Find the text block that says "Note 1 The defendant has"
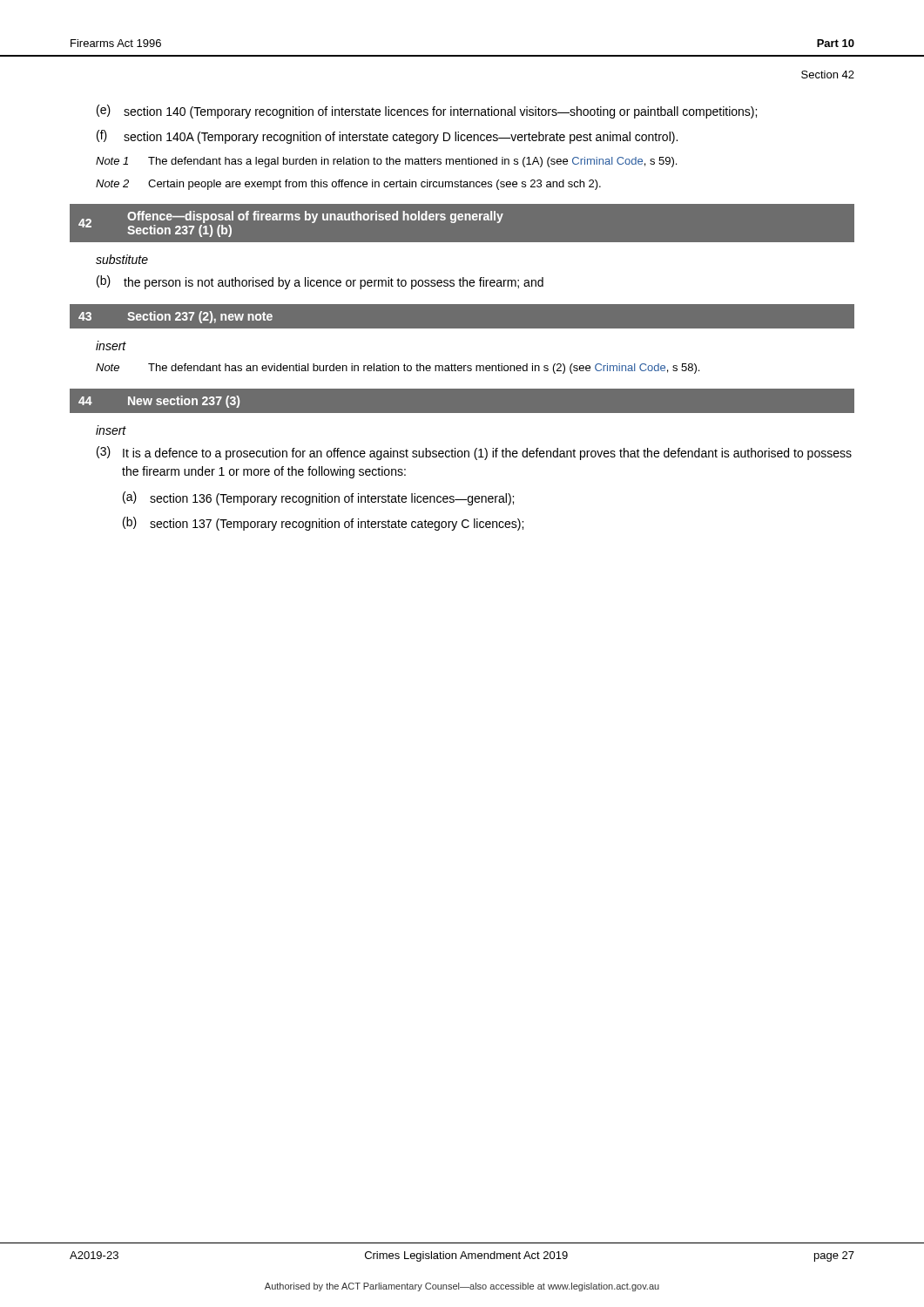924x1307 pixels. (x=475, y=161)
